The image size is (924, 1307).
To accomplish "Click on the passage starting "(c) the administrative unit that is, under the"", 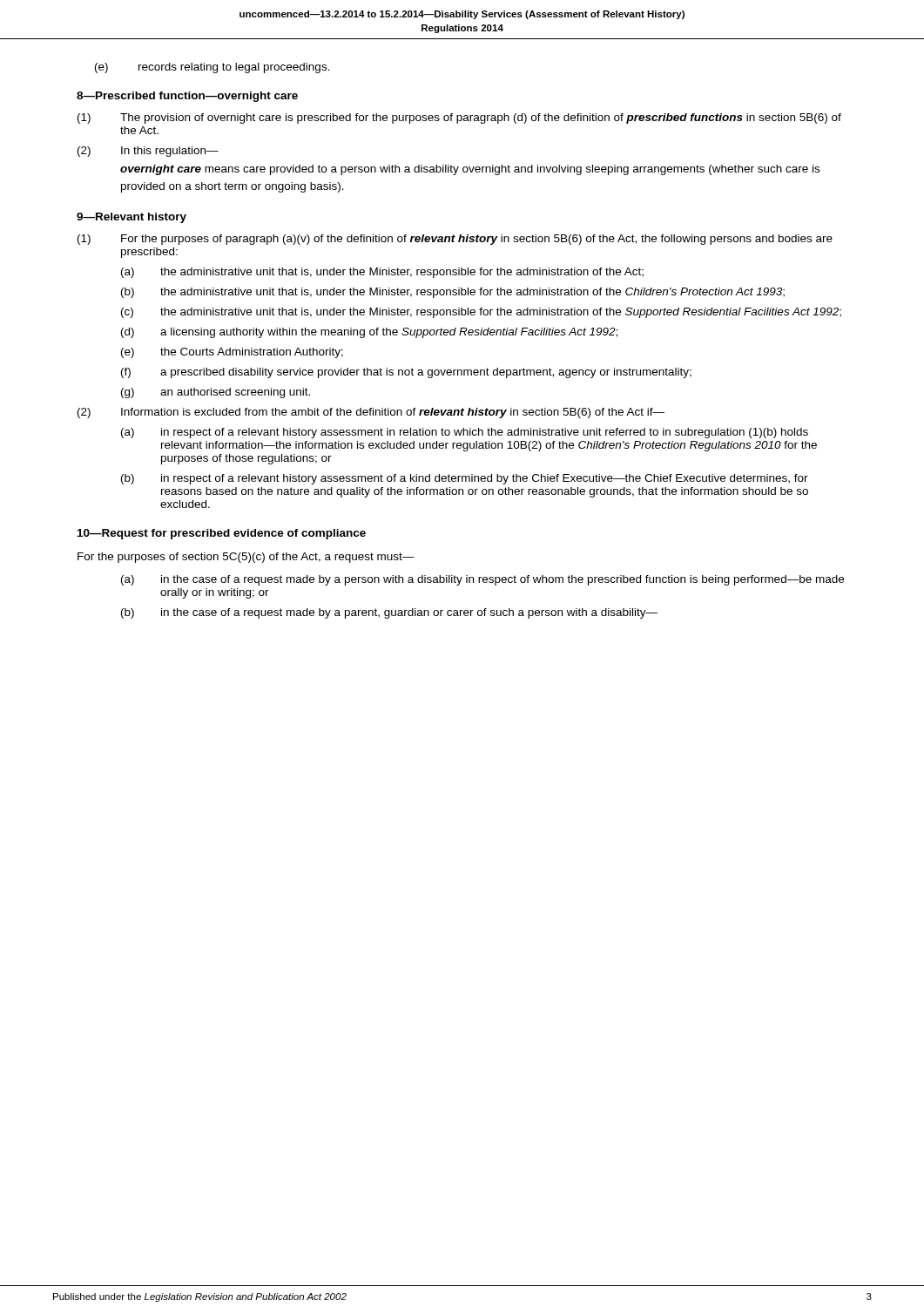I will (x=481, y=312).
